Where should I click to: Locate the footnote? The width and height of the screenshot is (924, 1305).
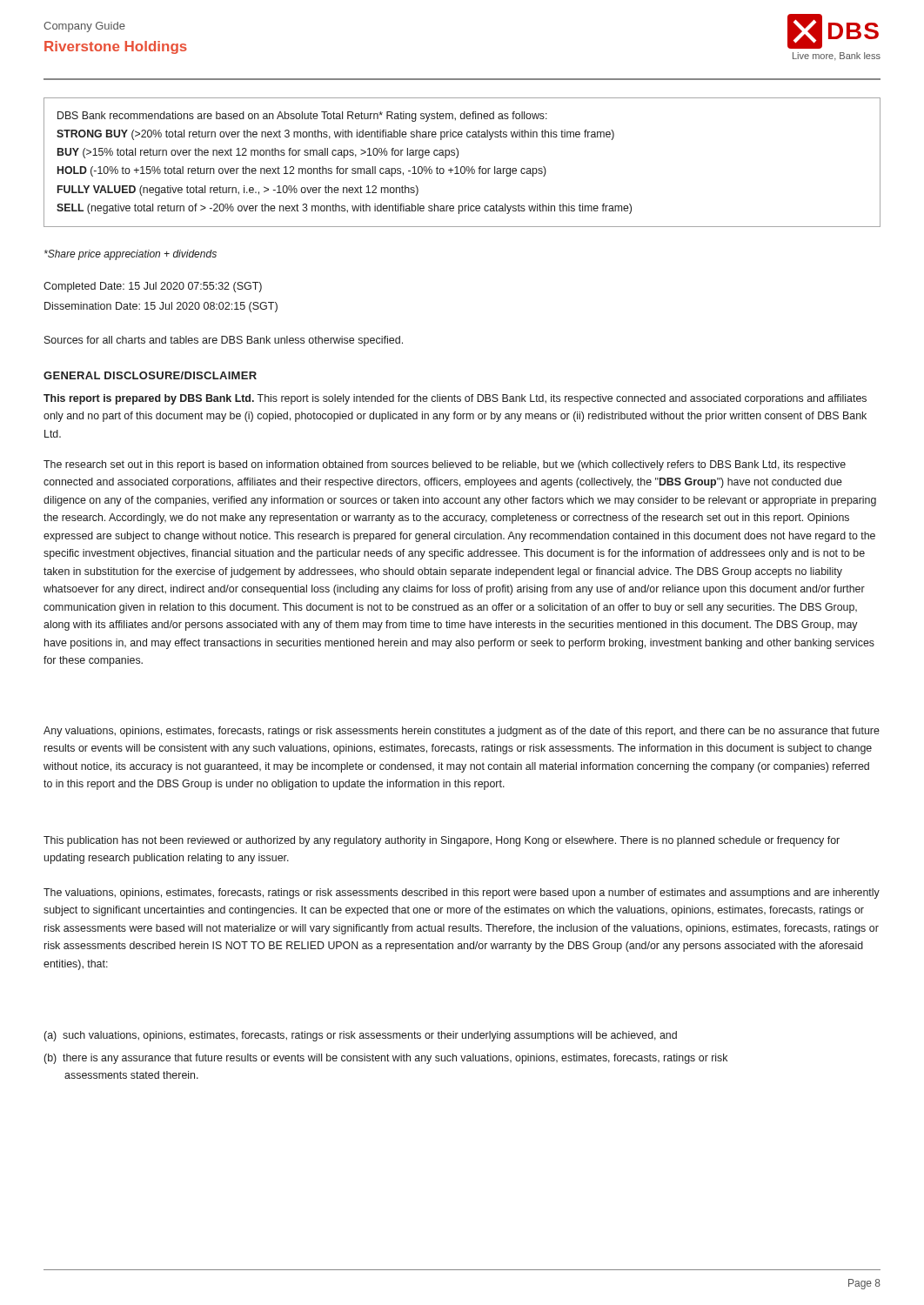(x=130, y=254)
